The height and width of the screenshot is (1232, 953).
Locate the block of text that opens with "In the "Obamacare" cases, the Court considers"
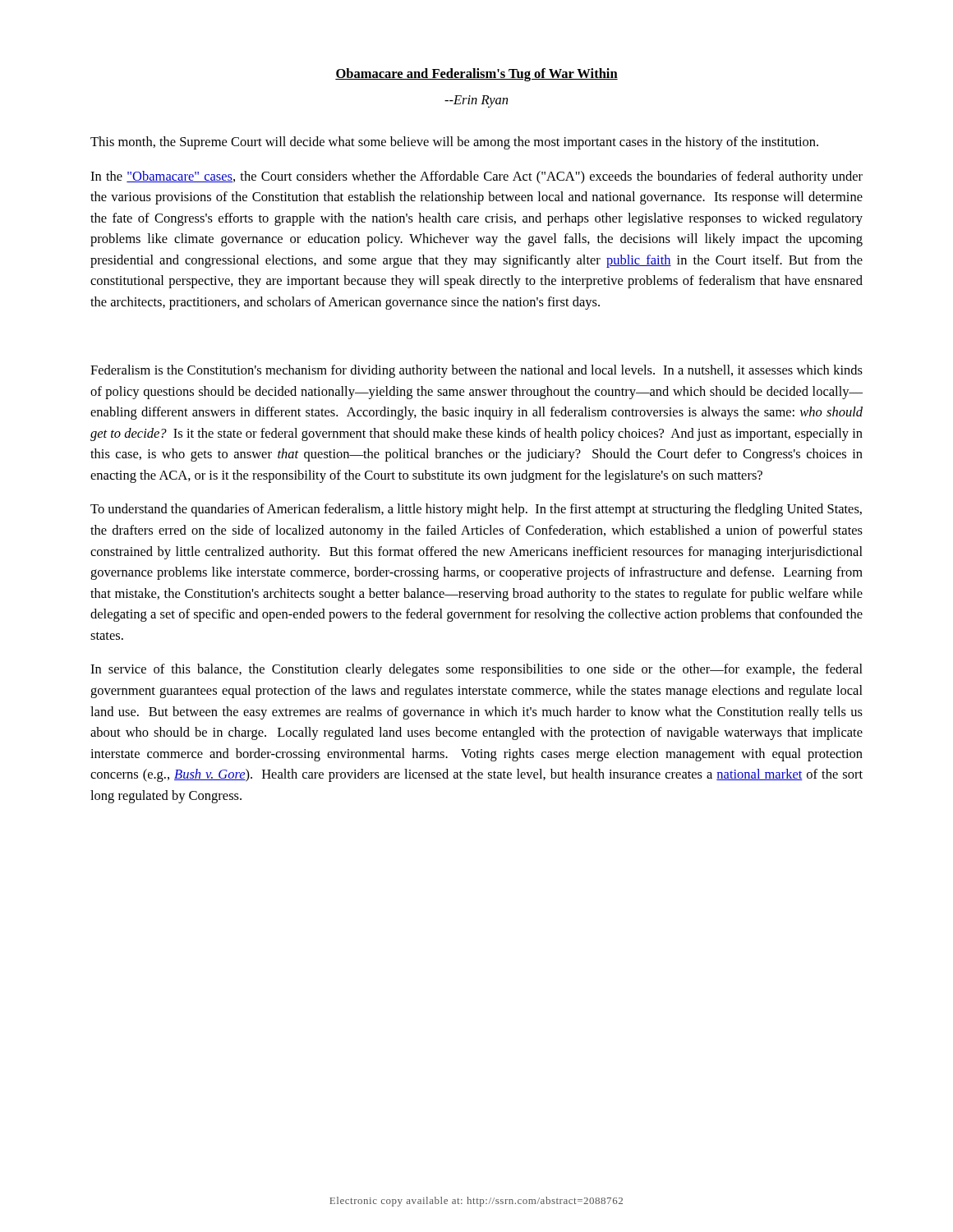click(476, 239)
